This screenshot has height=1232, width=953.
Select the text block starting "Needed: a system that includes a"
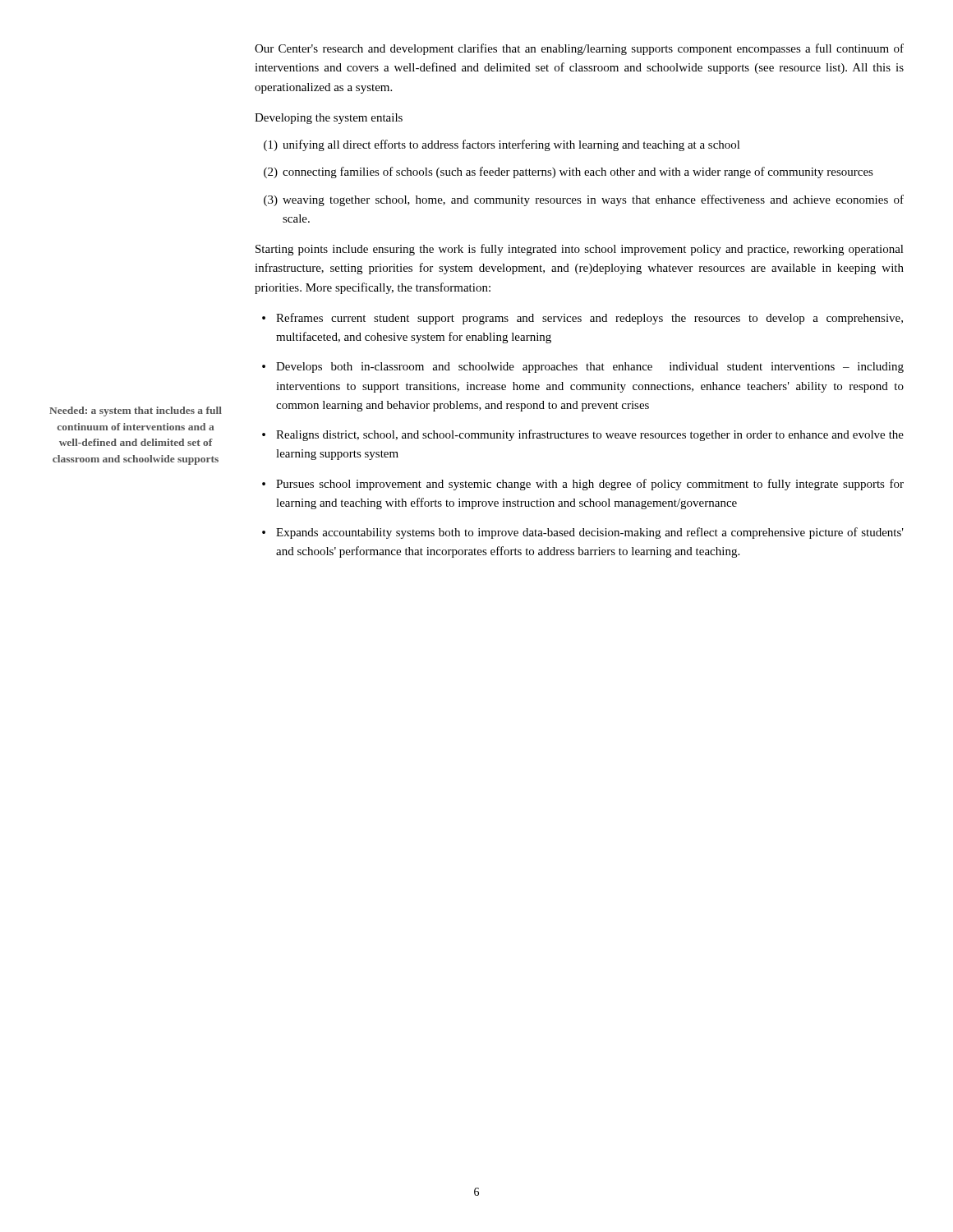[136, 434]
